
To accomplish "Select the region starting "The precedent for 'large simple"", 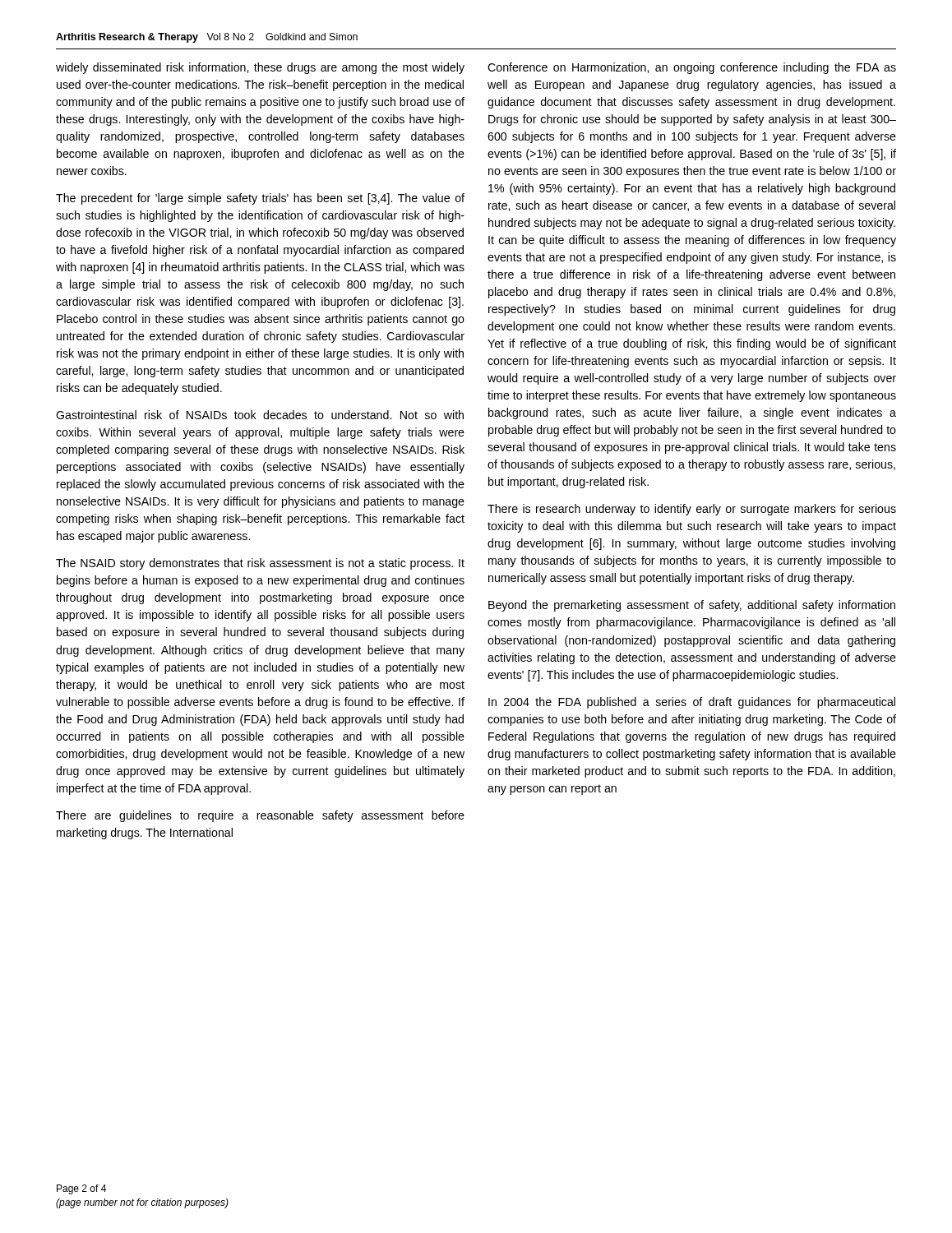I will (x=260, y=294).
